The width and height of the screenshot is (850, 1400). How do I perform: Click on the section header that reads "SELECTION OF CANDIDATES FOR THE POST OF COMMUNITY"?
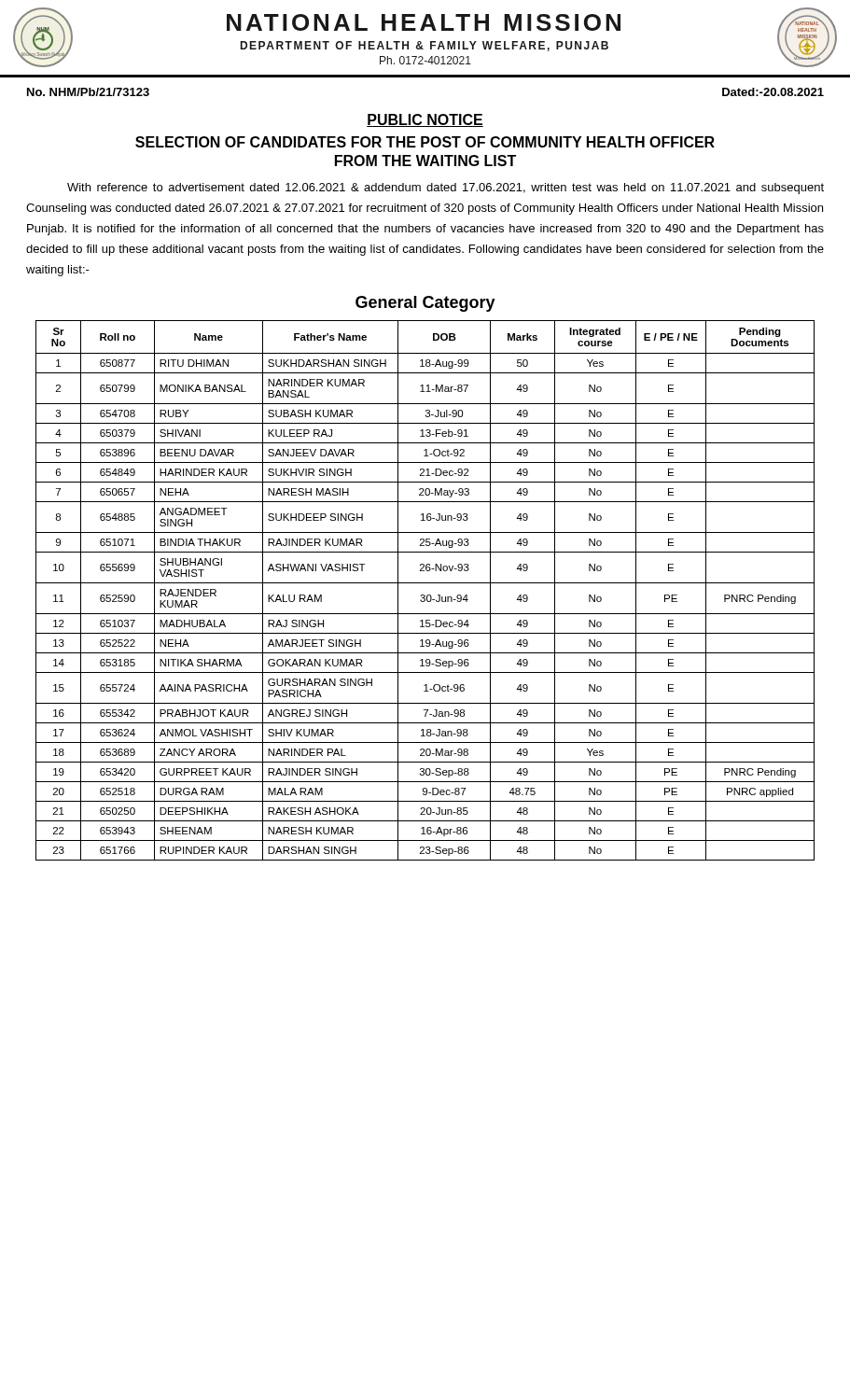click(425, 142)
